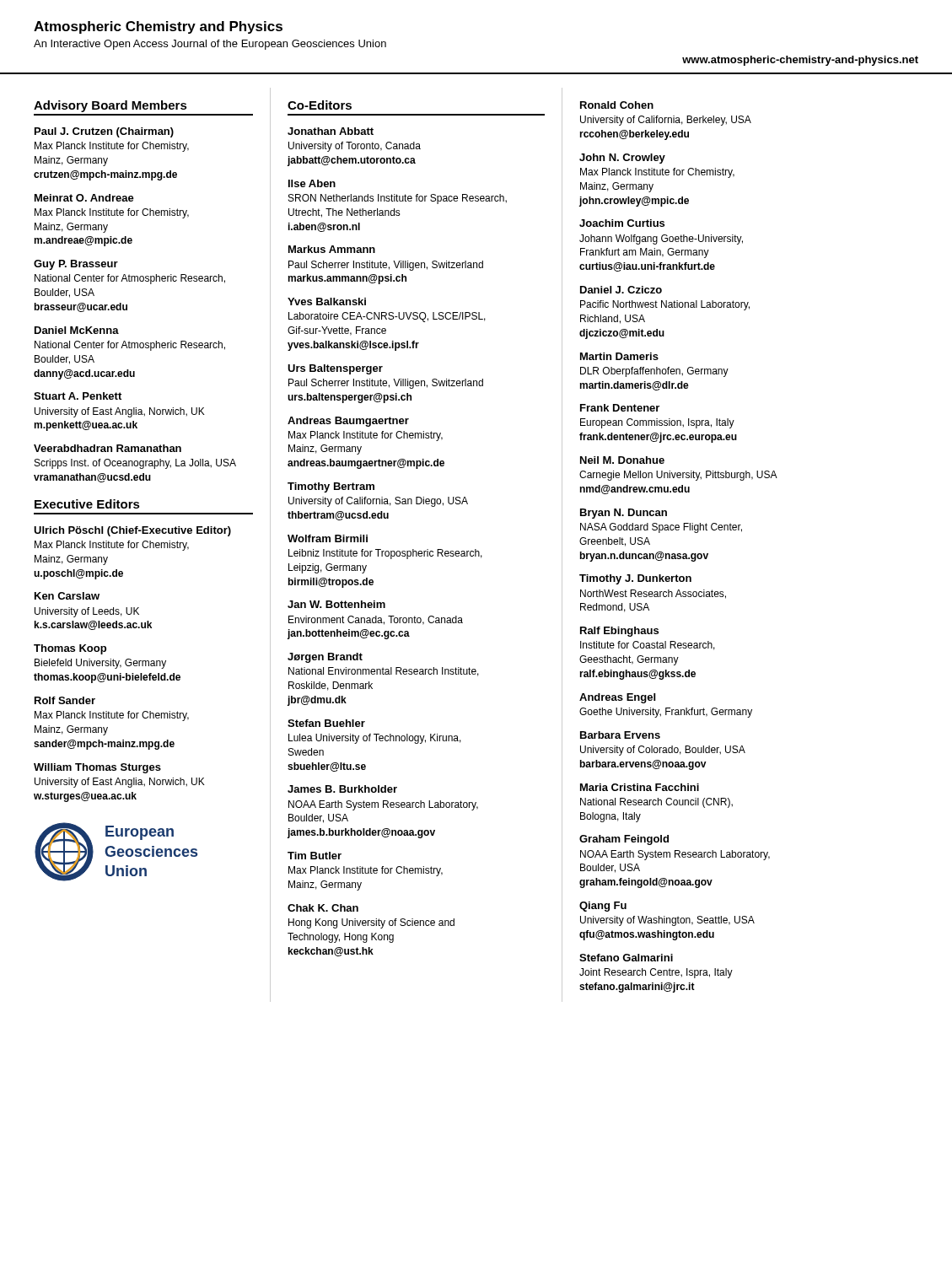Point to the block beginning "William Thomas Sturges University"
952x1265 pixels.
pos(143,781)
